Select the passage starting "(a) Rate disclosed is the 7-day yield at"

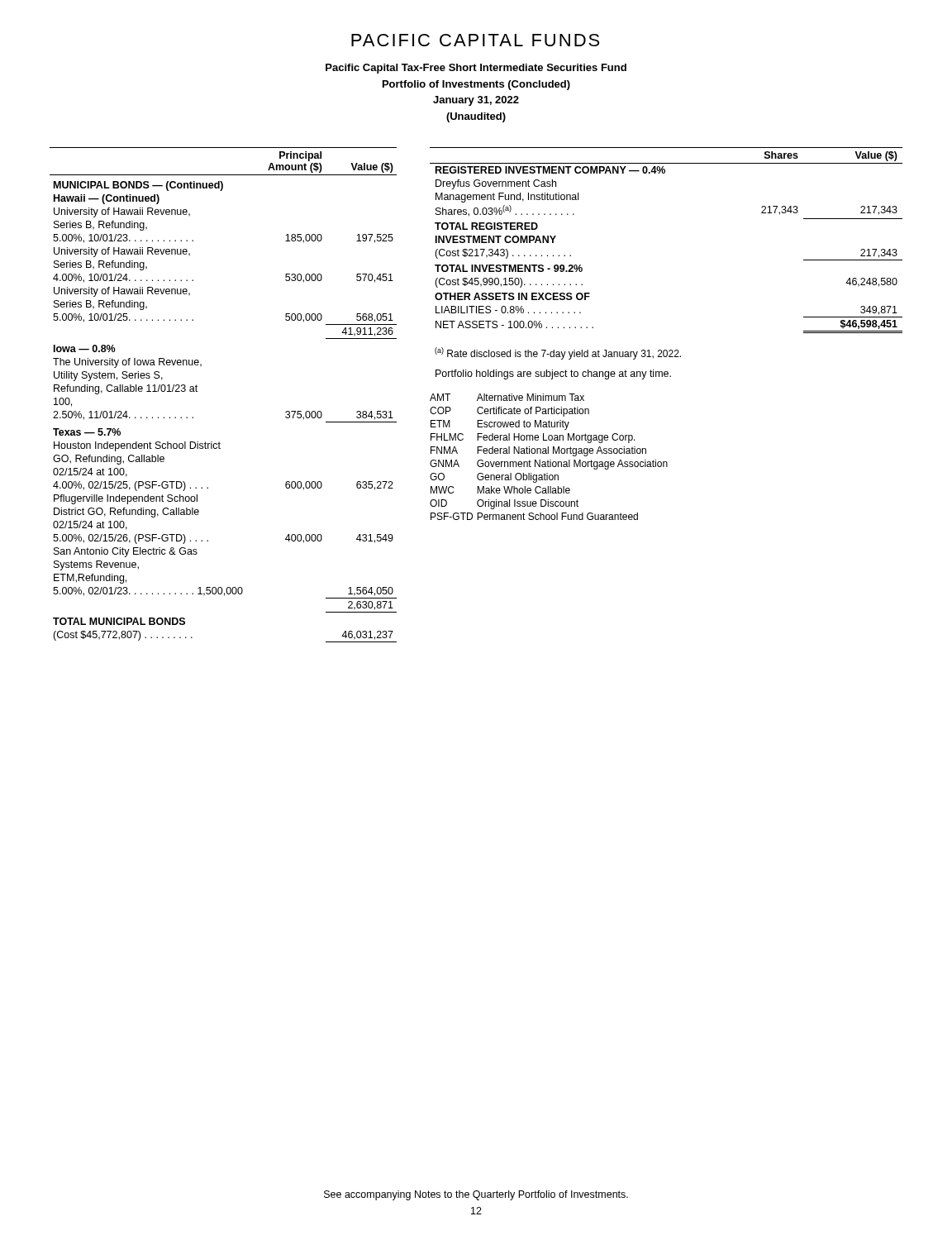point(558,353)
